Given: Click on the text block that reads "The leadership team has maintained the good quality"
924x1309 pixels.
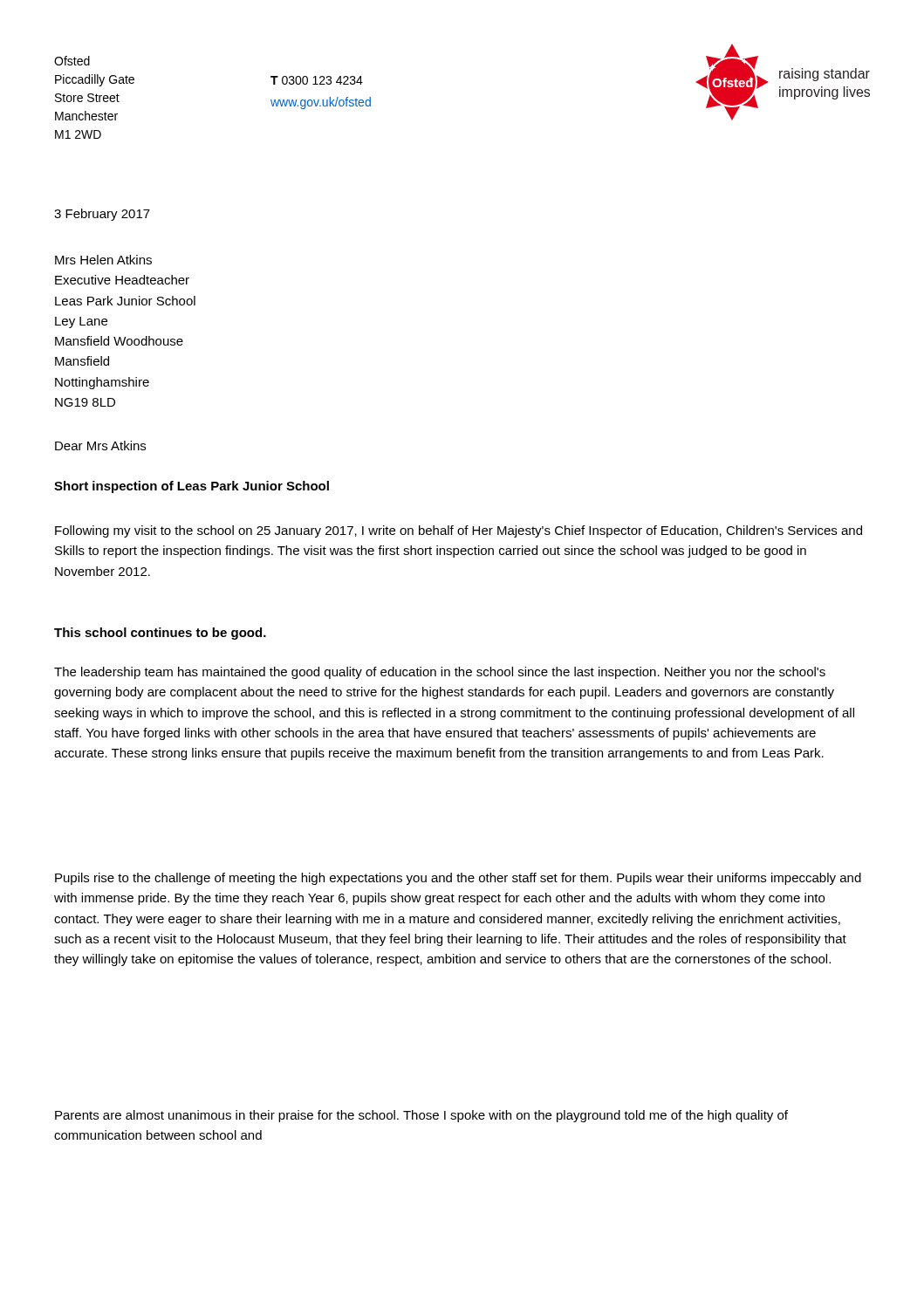Looking at the screenshot, I should (455, 712).
